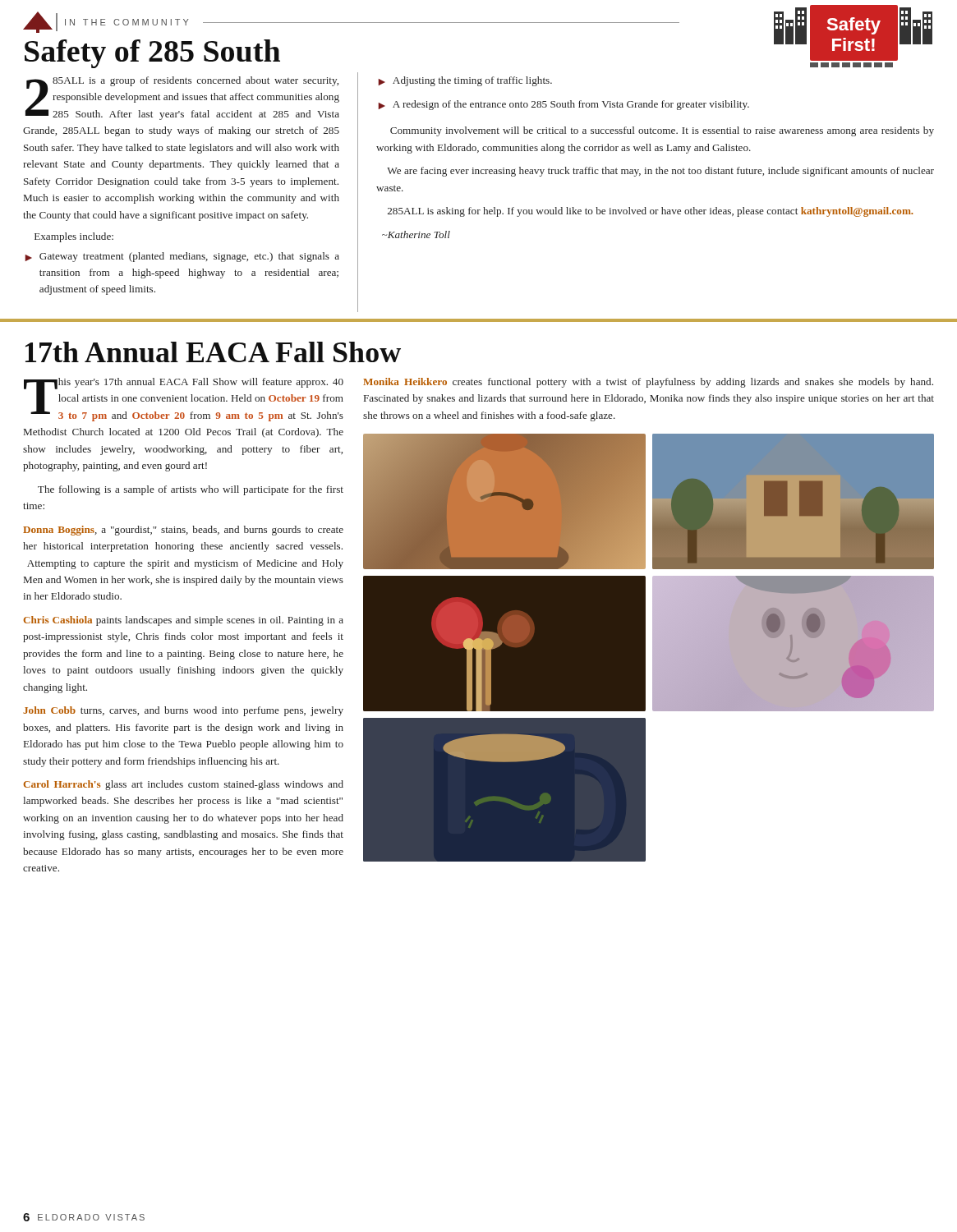Click on the logo
Screen dimensions: 1232x957
coord(854,36)
